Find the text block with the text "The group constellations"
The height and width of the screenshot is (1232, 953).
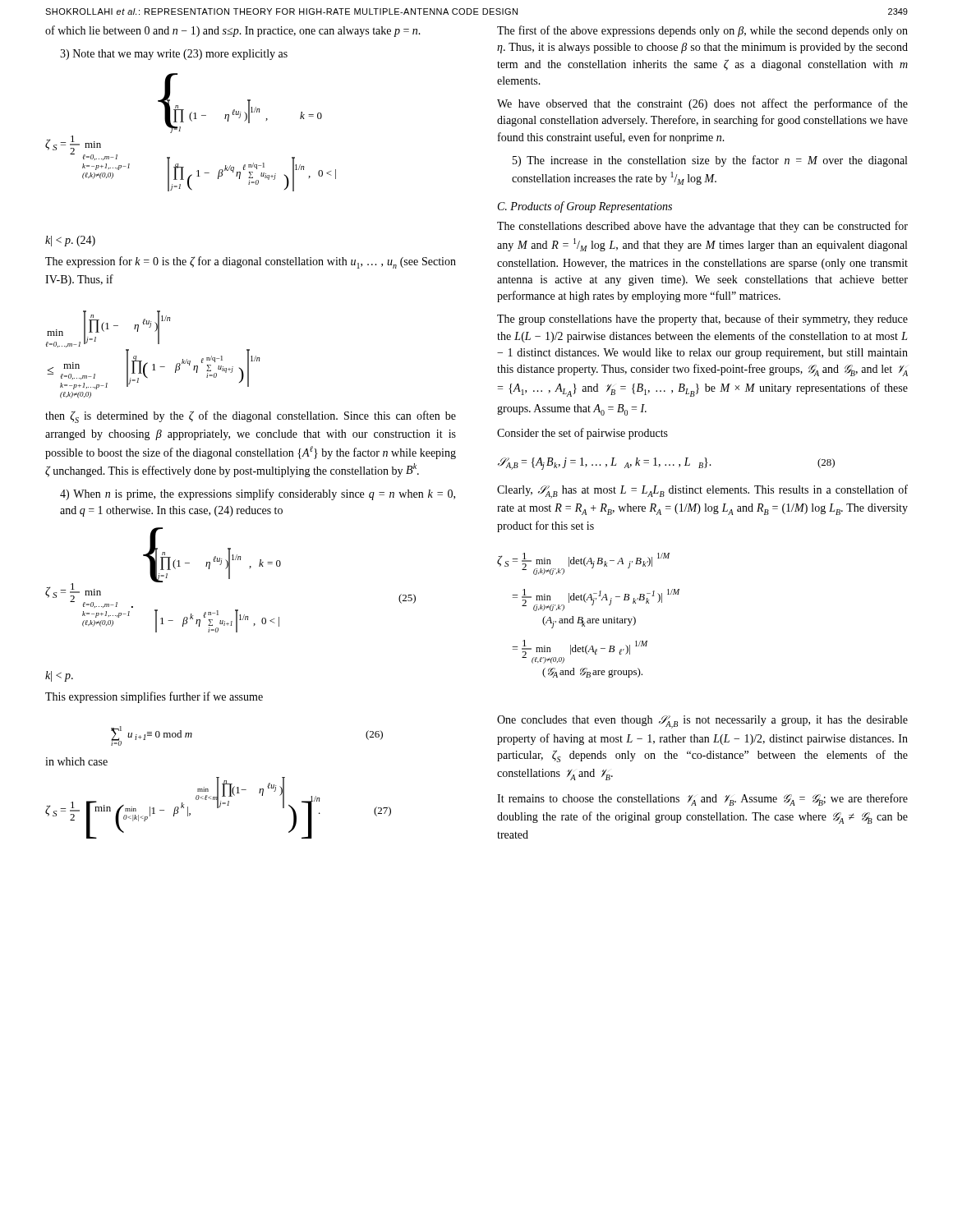702,365
